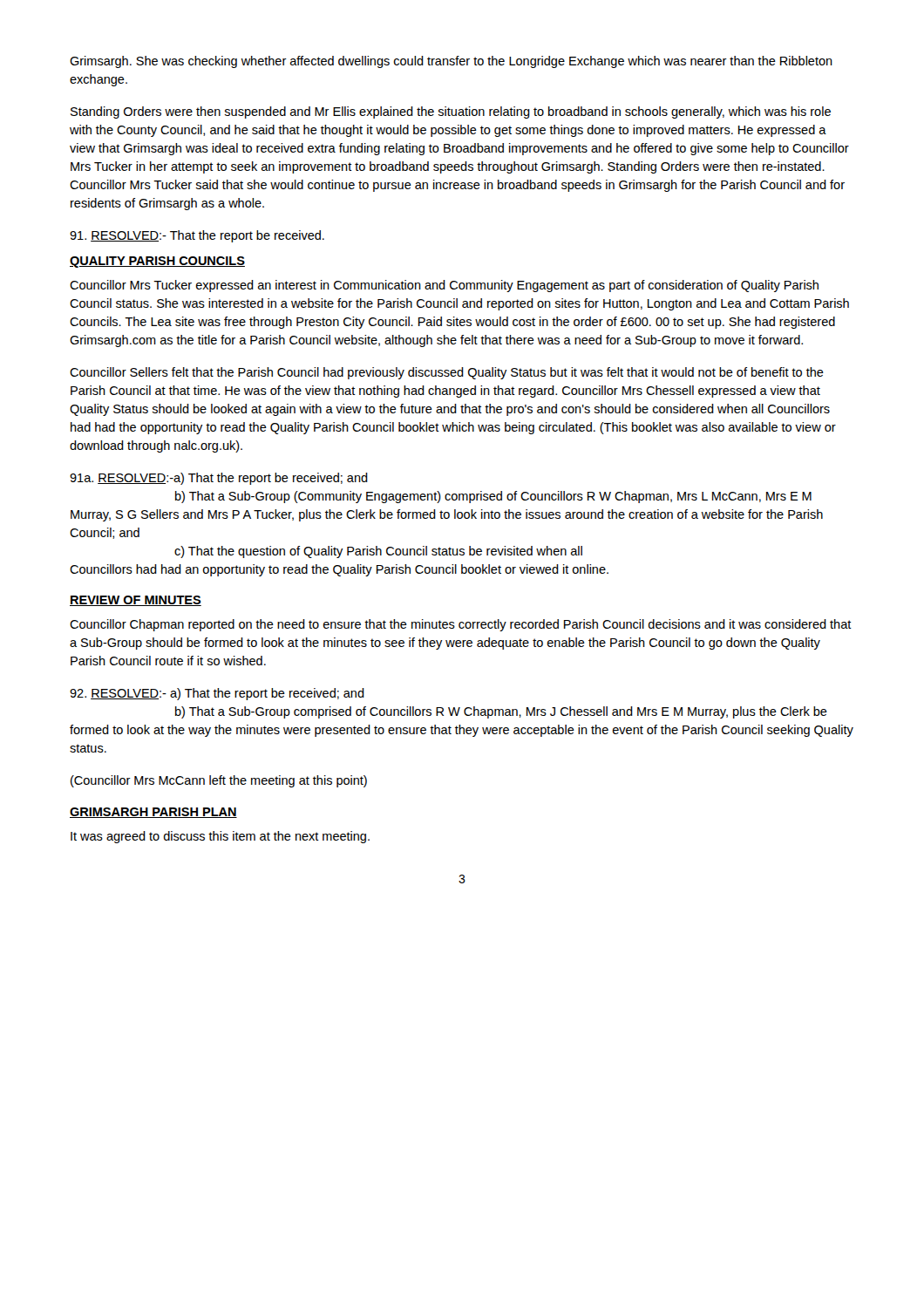The height and width of the screenshot is (1308, 924).
Task: Find the passage starting "It was agreed to discuss"
Action: coord(220,836)
